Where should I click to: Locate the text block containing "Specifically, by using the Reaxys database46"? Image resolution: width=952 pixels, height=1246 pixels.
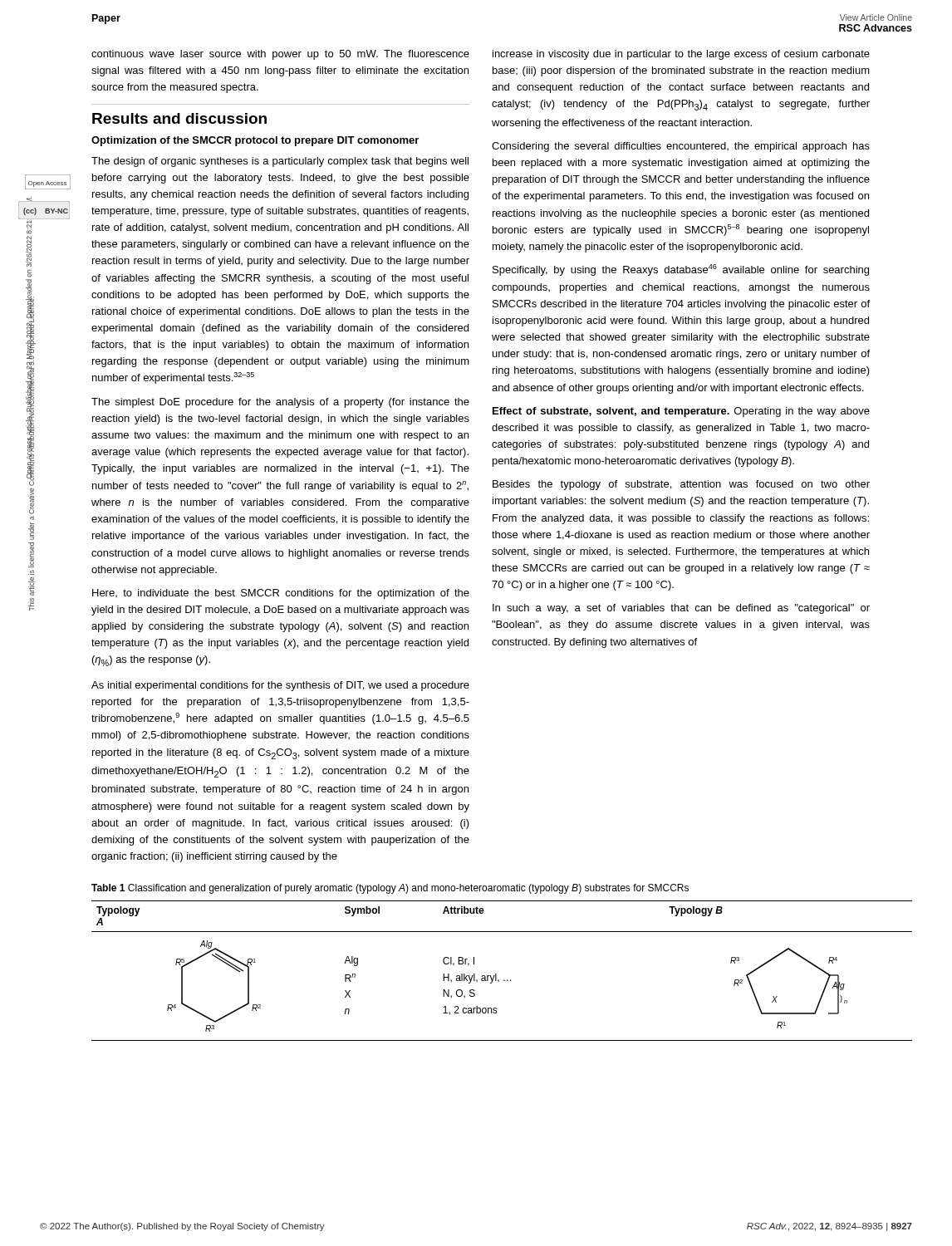tap(681, 328)
